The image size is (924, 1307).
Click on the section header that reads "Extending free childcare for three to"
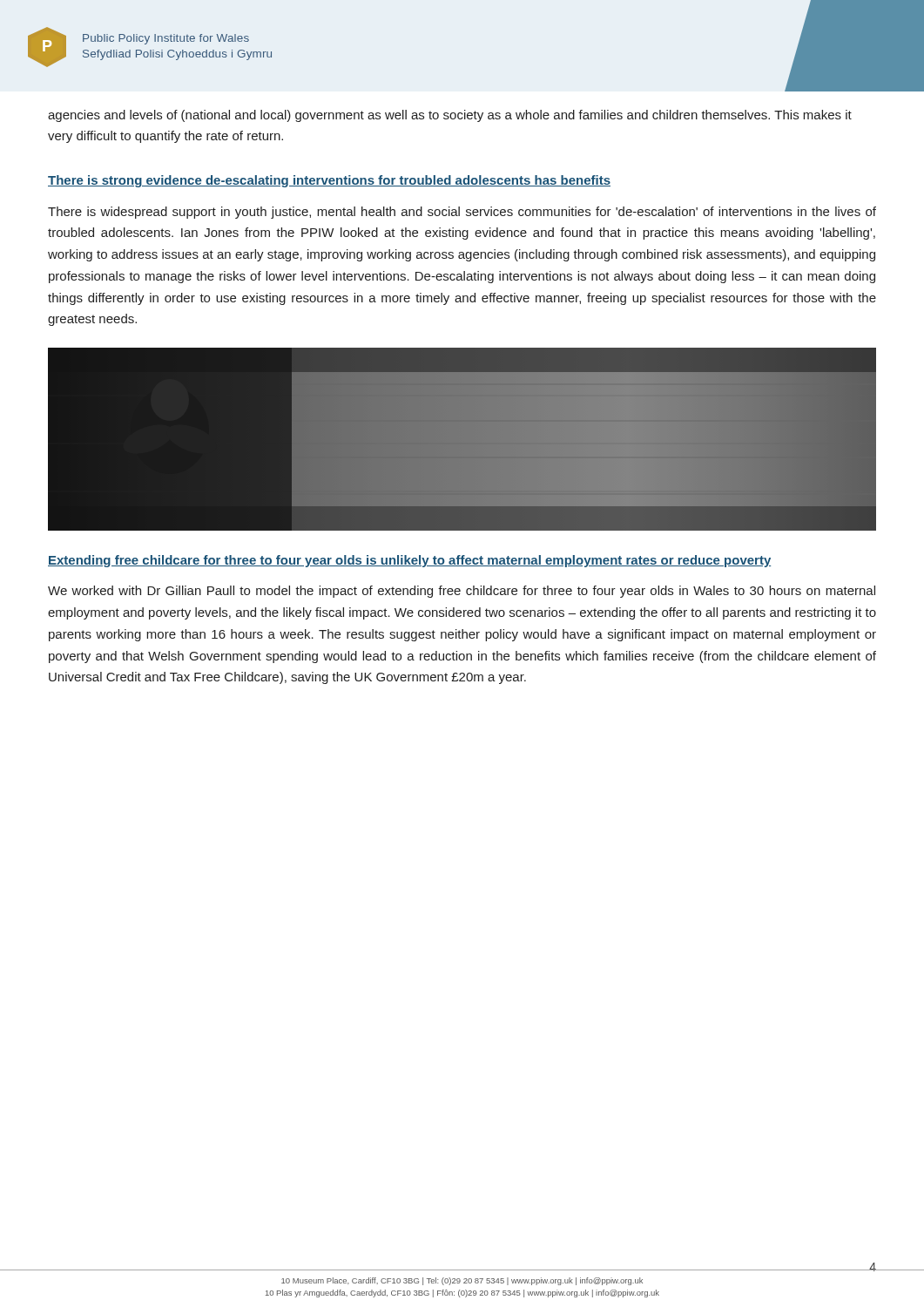coord(462,560)
